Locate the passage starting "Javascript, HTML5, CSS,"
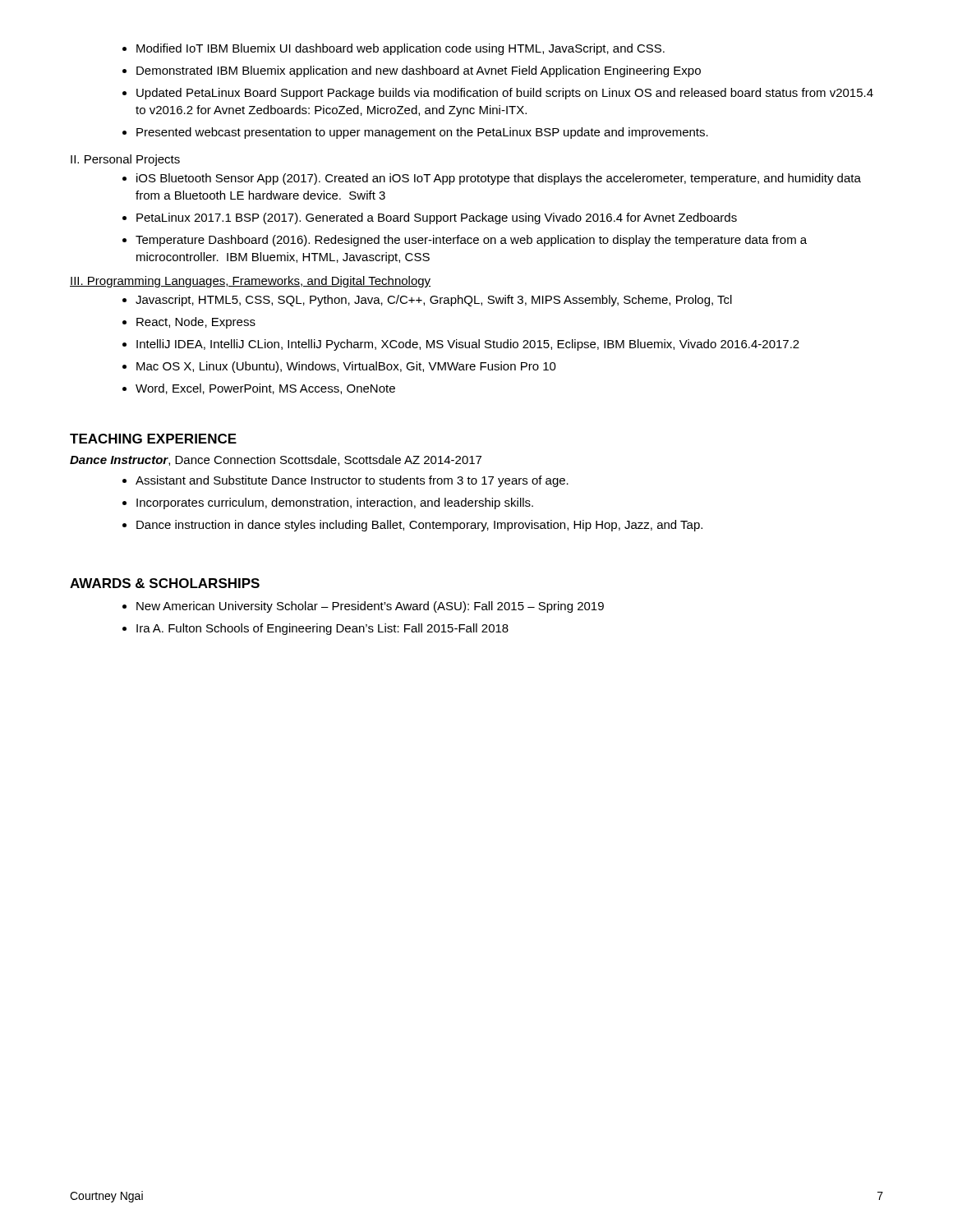Viewport: 953px width, 1232px height. pyautogui.click(x=501, y=344)
